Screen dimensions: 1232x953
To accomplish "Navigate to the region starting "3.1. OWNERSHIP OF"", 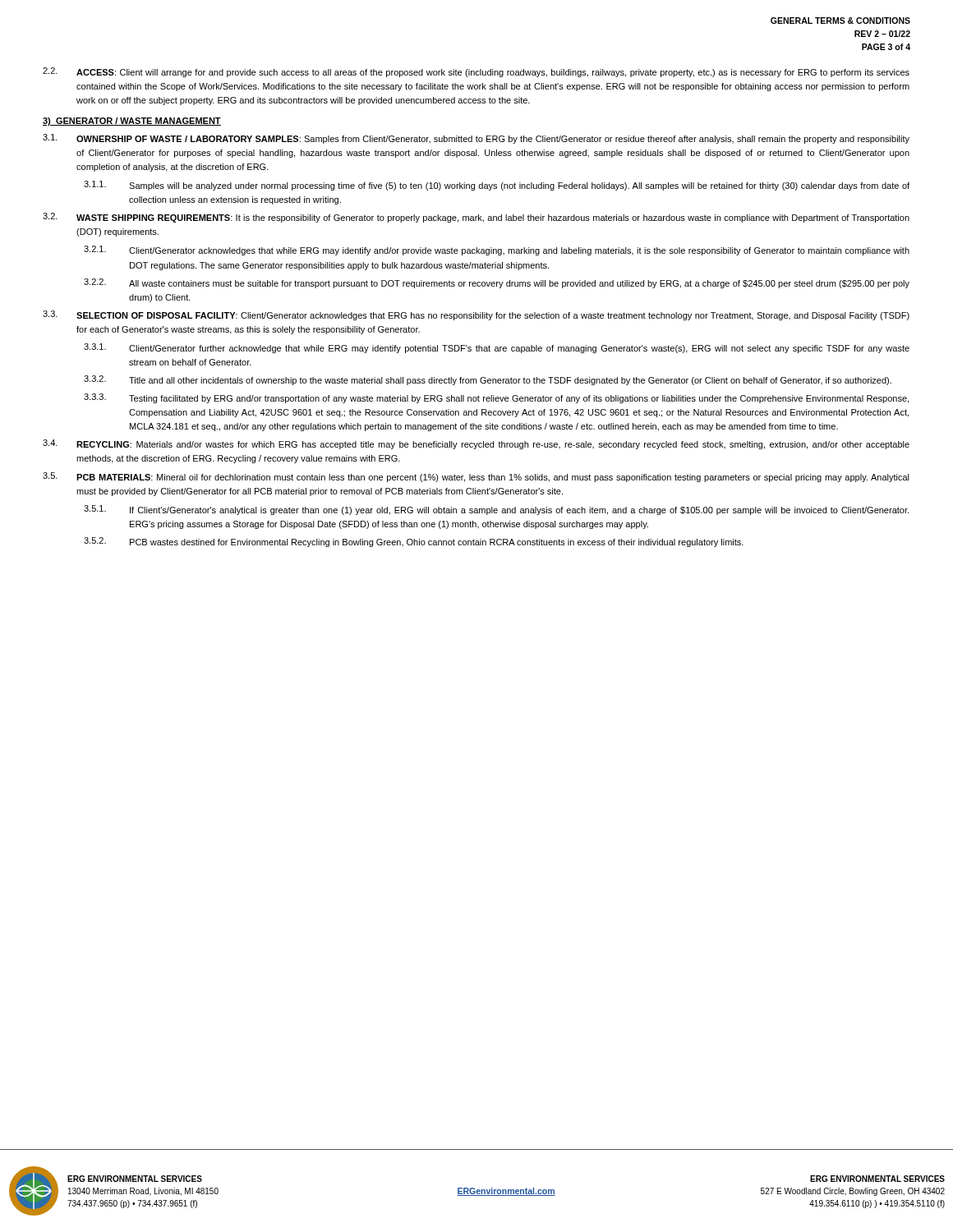I will [x=476, y=153].
